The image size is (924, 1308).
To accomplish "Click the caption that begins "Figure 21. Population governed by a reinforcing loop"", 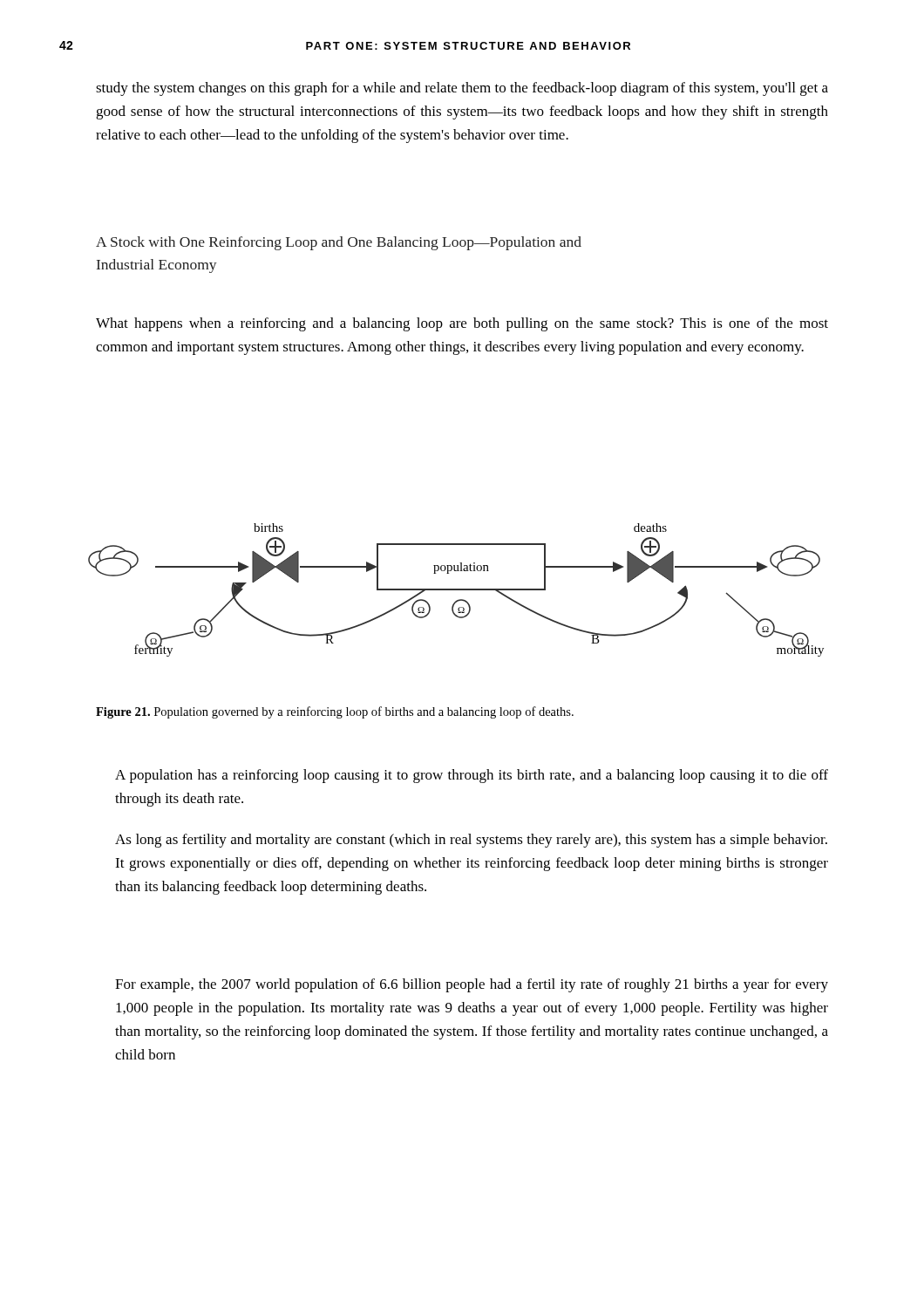I will coord(335,712).
